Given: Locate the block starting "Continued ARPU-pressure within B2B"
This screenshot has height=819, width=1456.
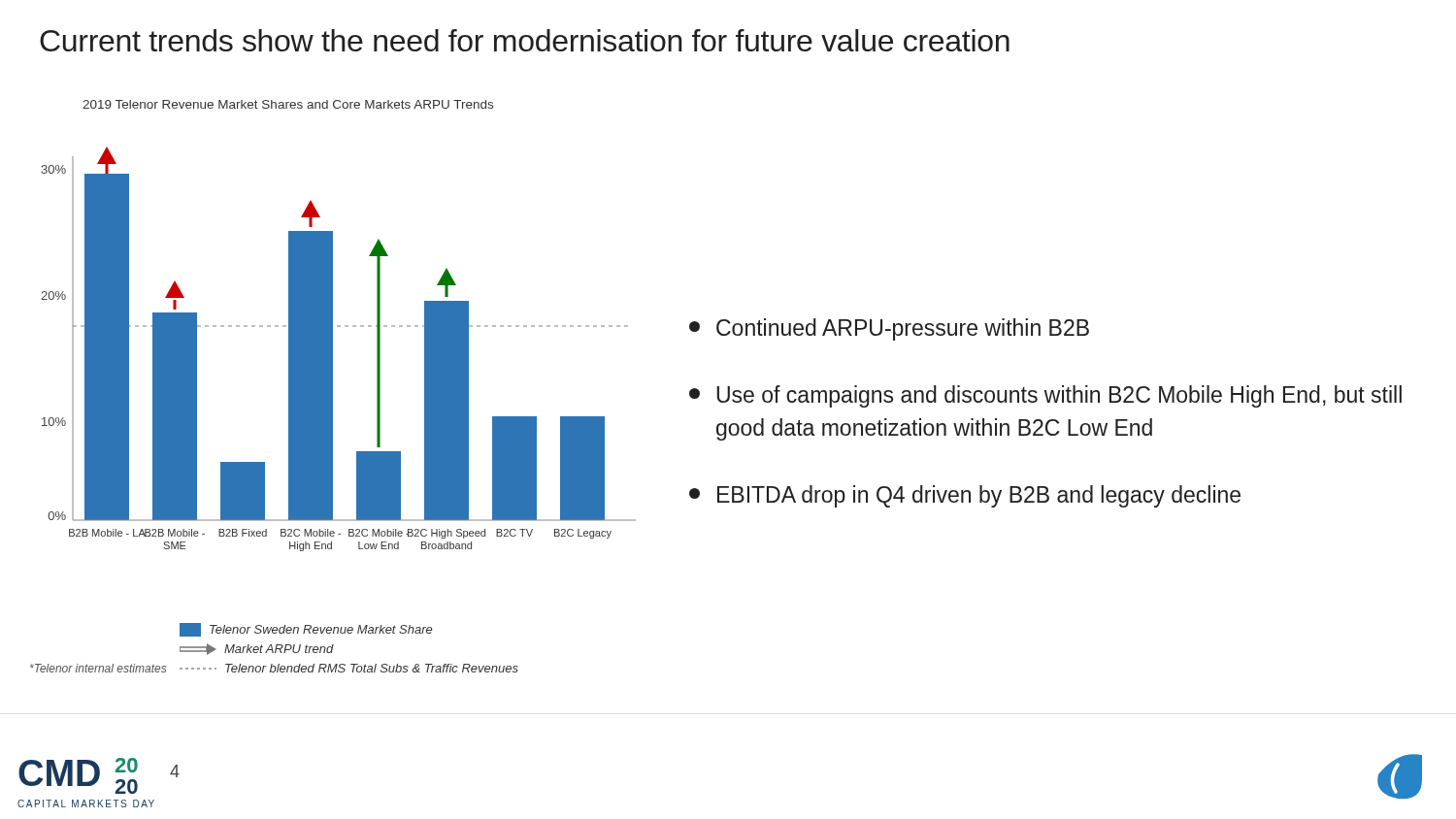Looking at the screenshot, I should coord(890,328).
